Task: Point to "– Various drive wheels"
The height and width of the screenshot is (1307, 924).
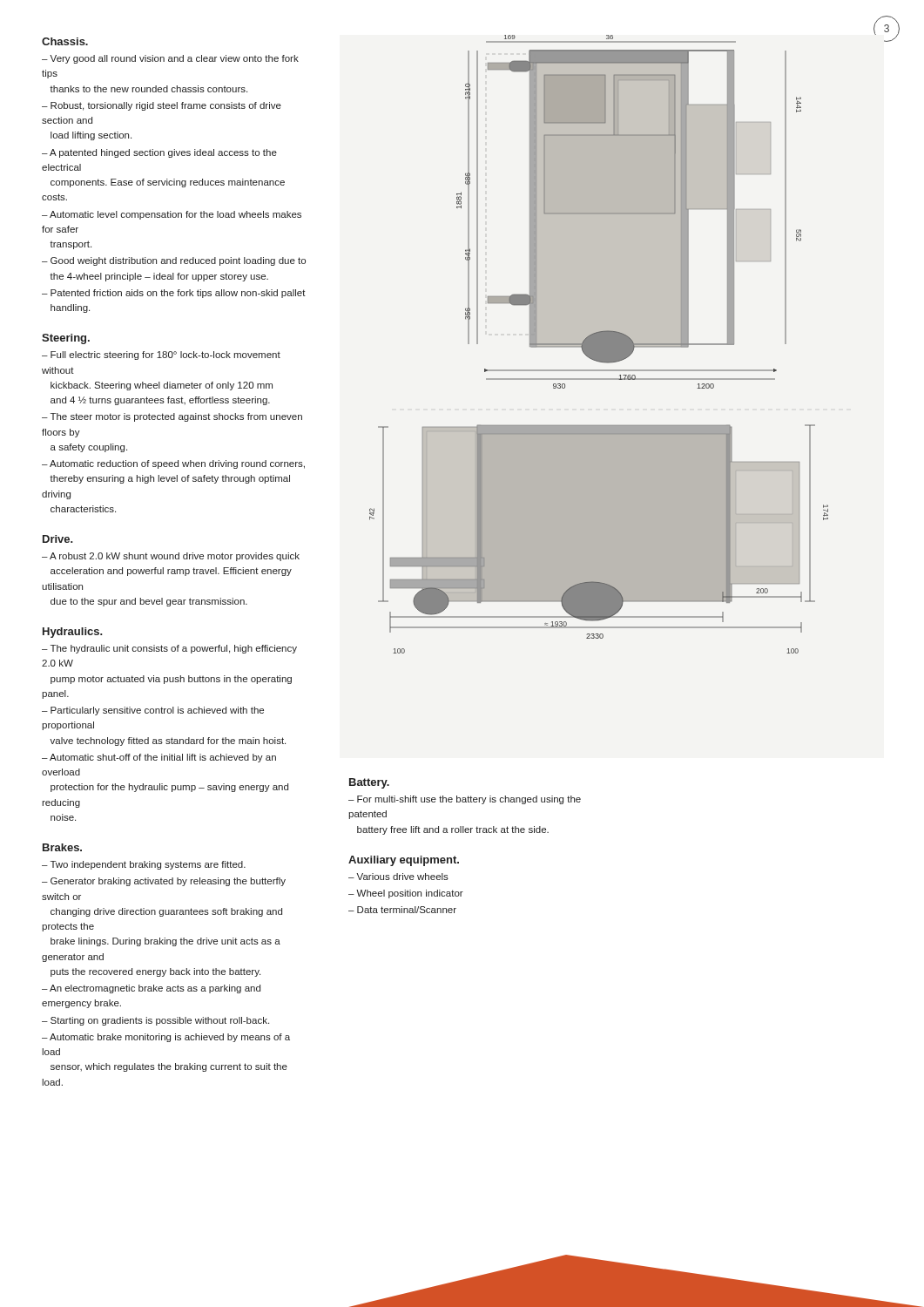Action: [x=398, y=876]
